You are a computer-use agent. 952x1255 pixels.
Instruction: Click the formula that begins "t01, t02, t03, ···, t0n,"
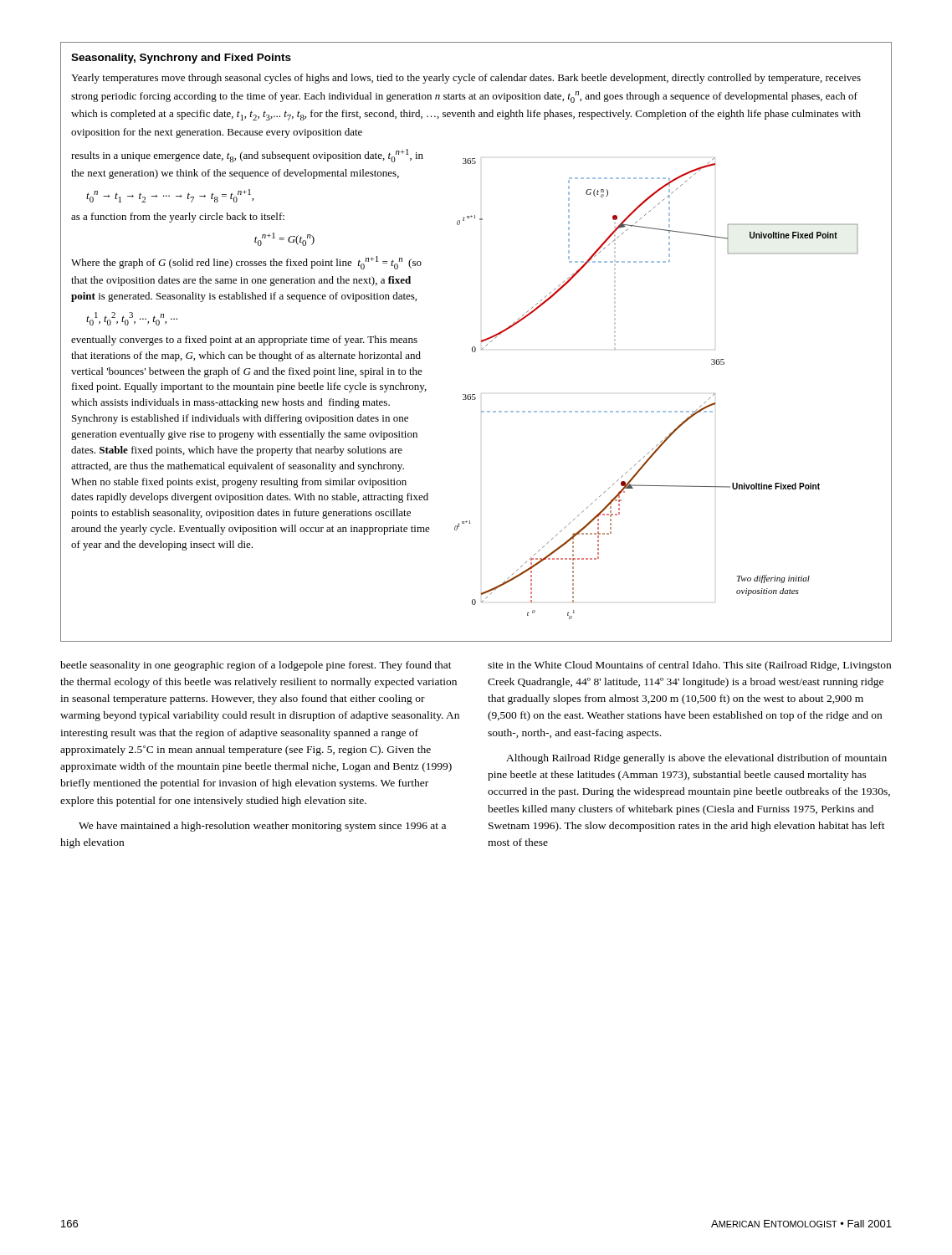click(x=132, y=319)
